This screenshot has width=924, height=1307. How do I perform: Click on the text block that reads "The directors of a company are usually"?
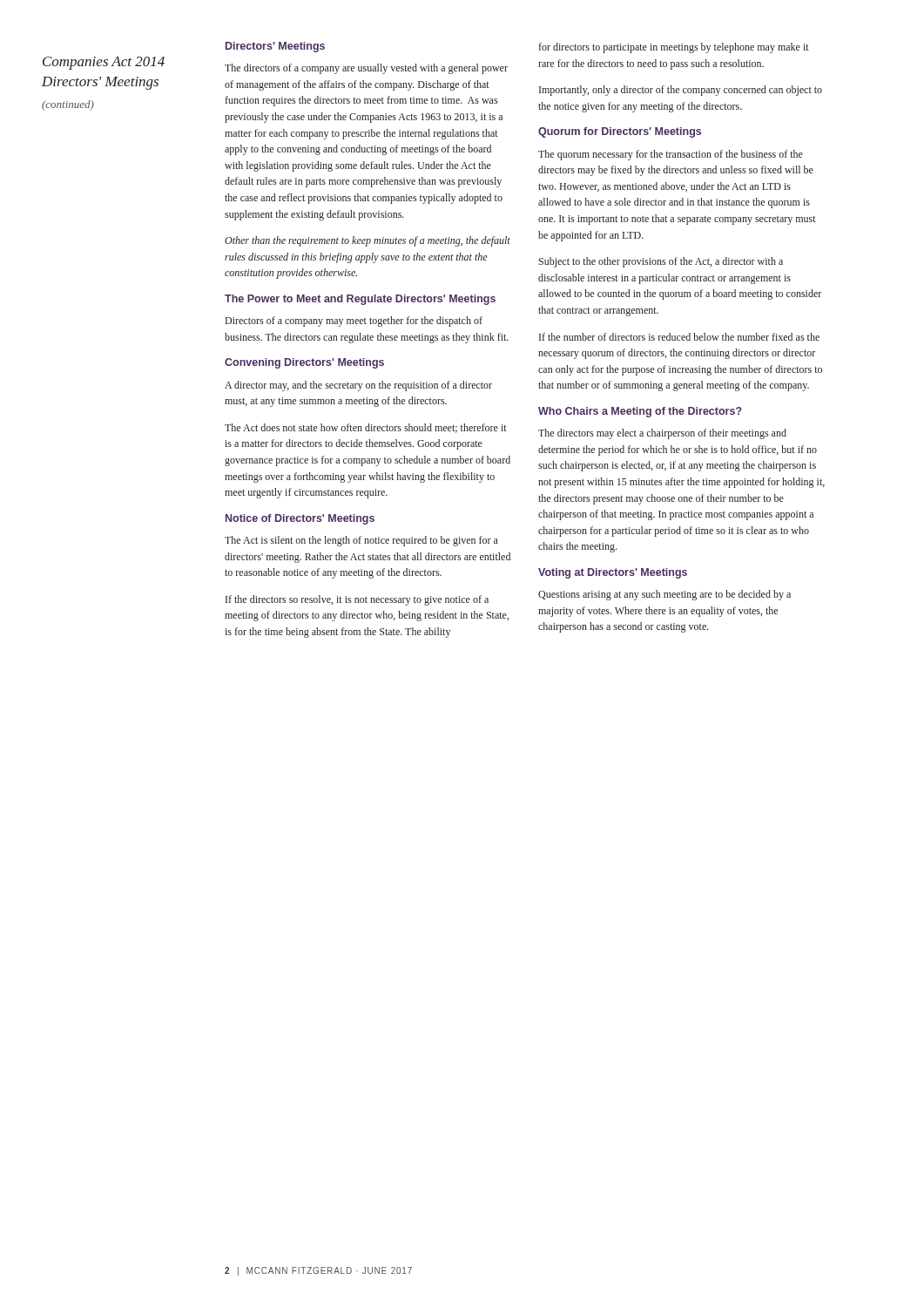(368, 141)
